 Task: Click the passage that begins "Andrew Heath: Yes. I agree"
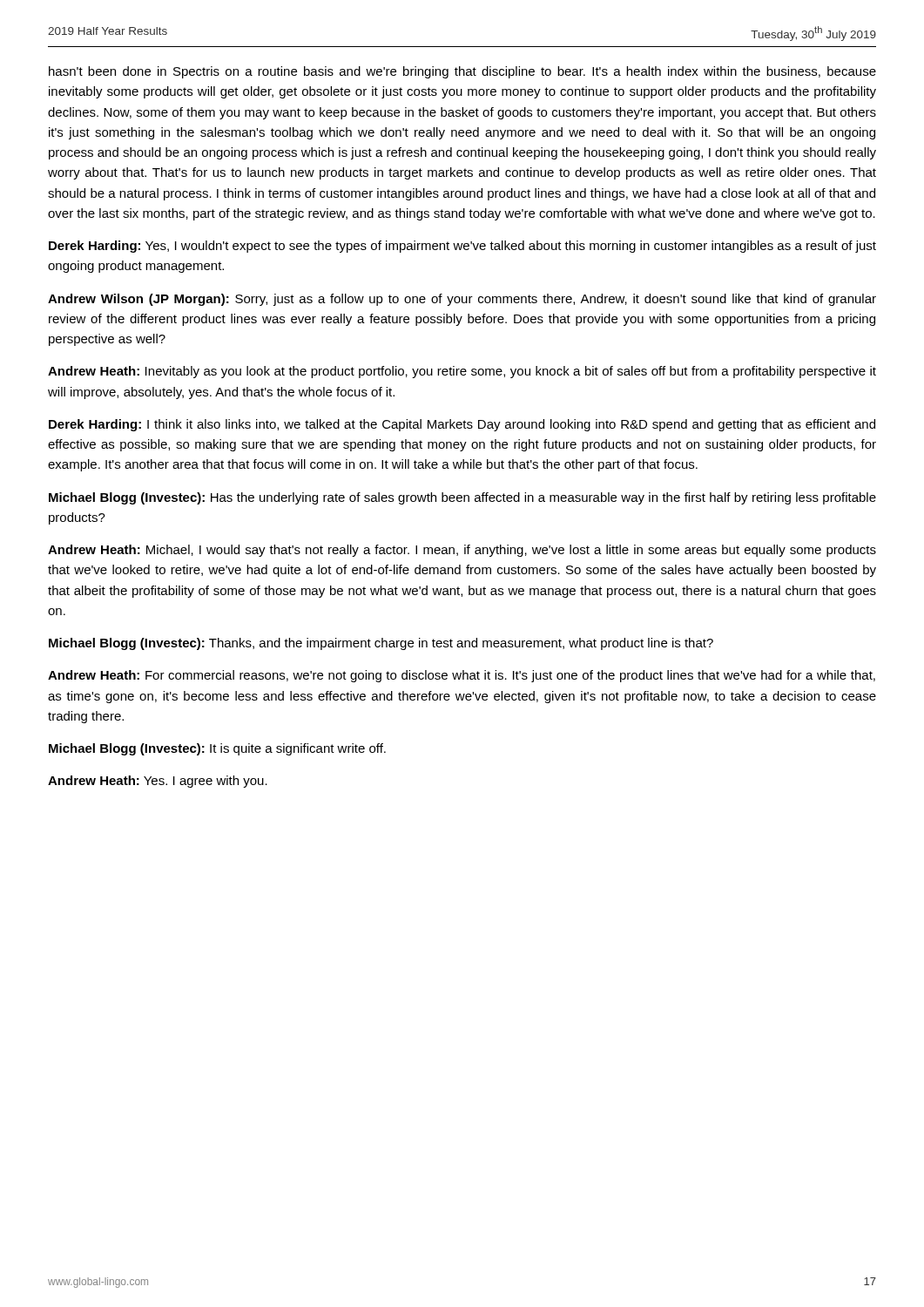[158, 780]
